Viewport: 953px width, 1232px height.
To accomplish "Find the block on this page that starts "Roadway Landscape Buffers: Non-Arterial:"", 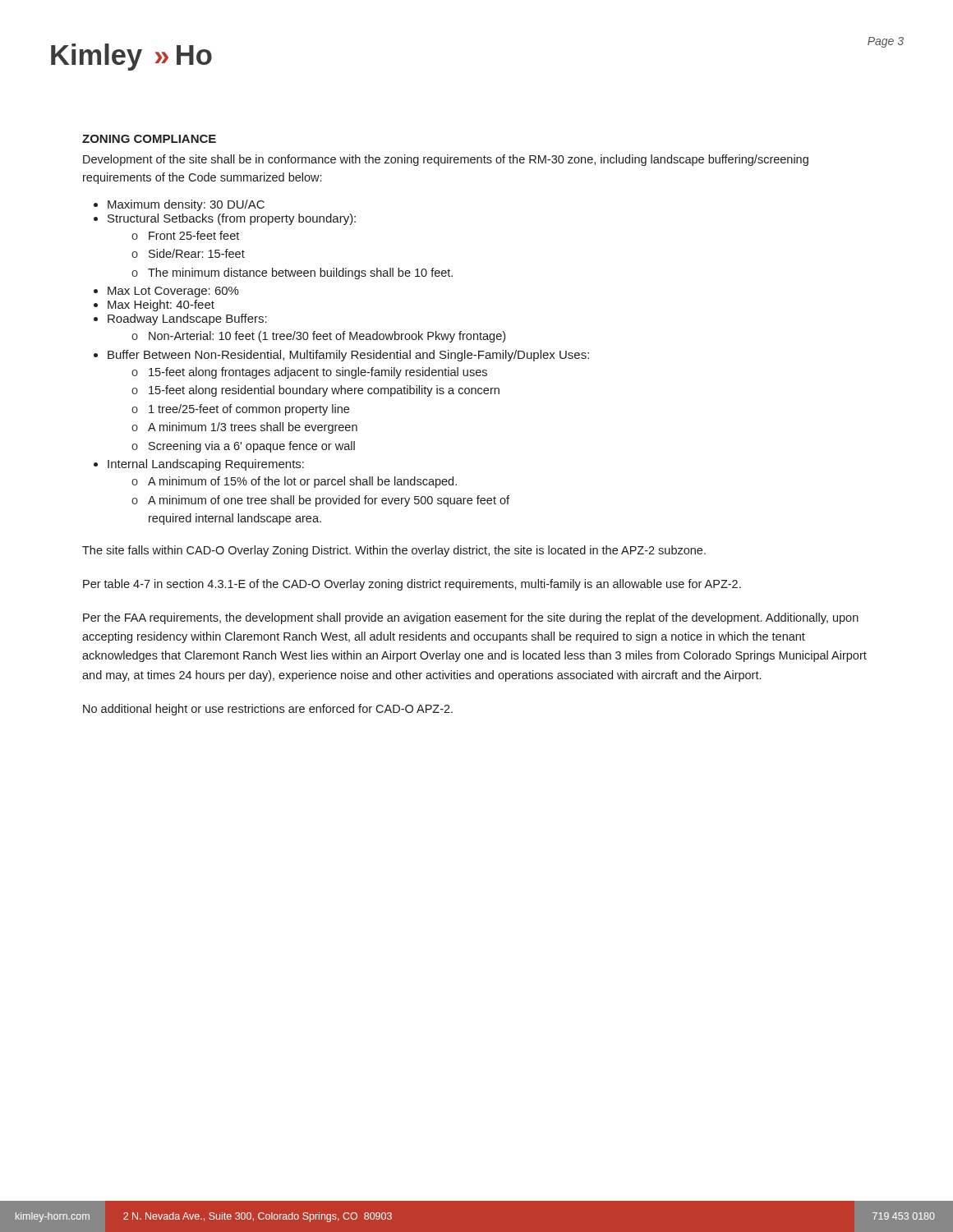I will click(489, 329).
